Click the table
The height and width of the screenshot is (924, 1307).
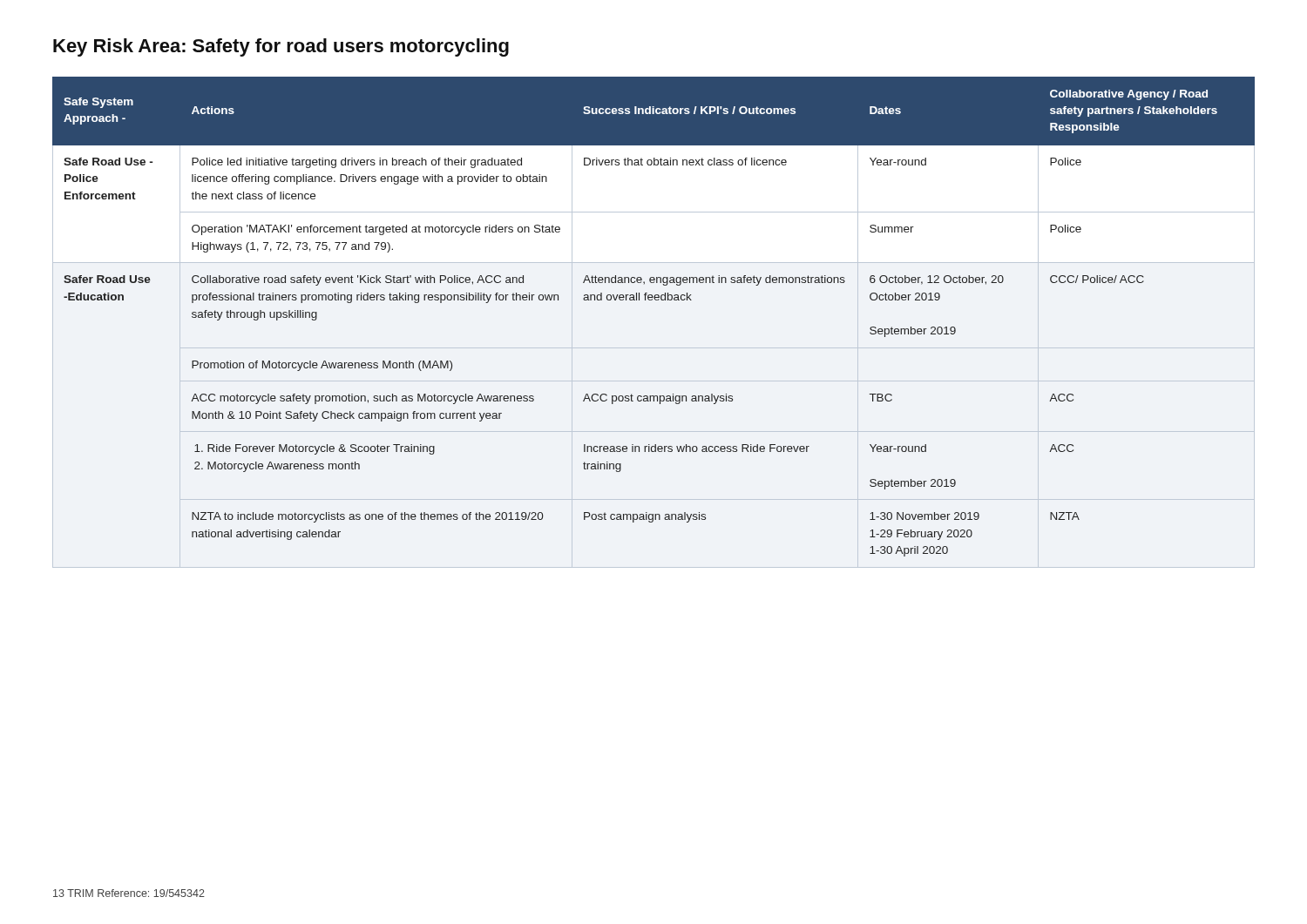point(654,322)
